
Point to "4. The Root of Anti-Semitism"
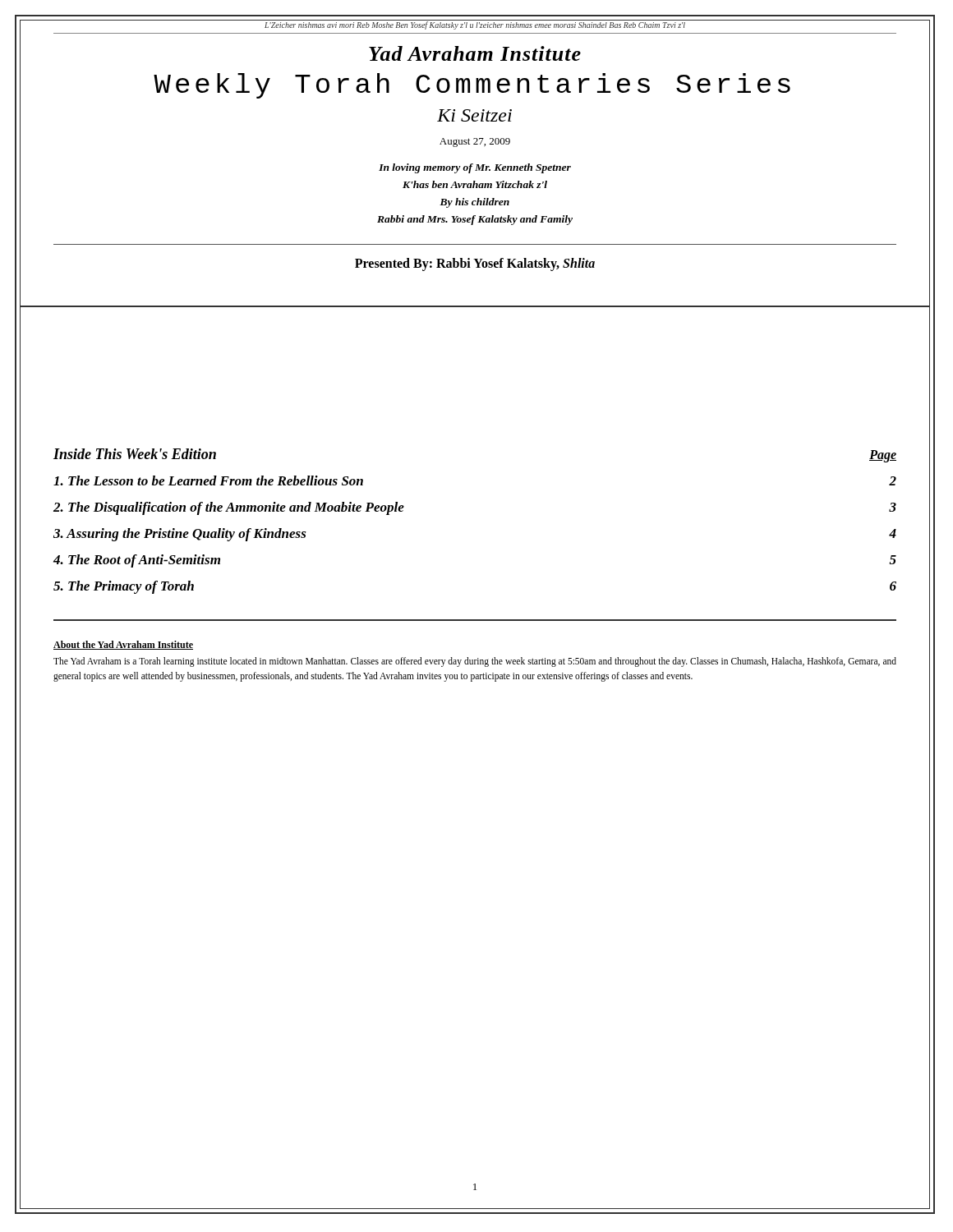click(137, 560)
